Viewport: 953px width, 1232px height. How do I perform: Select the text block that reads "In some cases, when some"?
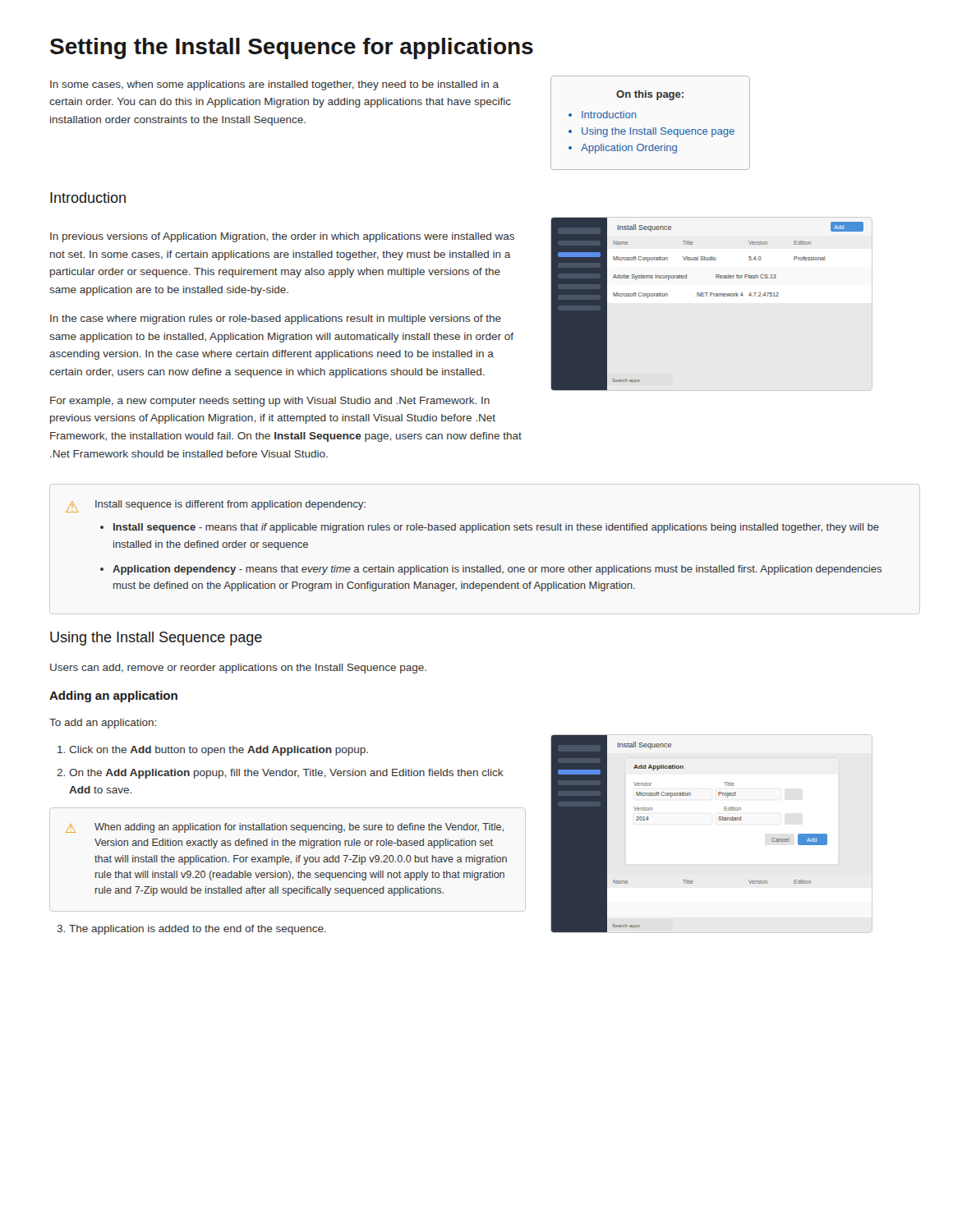(288, 102)
